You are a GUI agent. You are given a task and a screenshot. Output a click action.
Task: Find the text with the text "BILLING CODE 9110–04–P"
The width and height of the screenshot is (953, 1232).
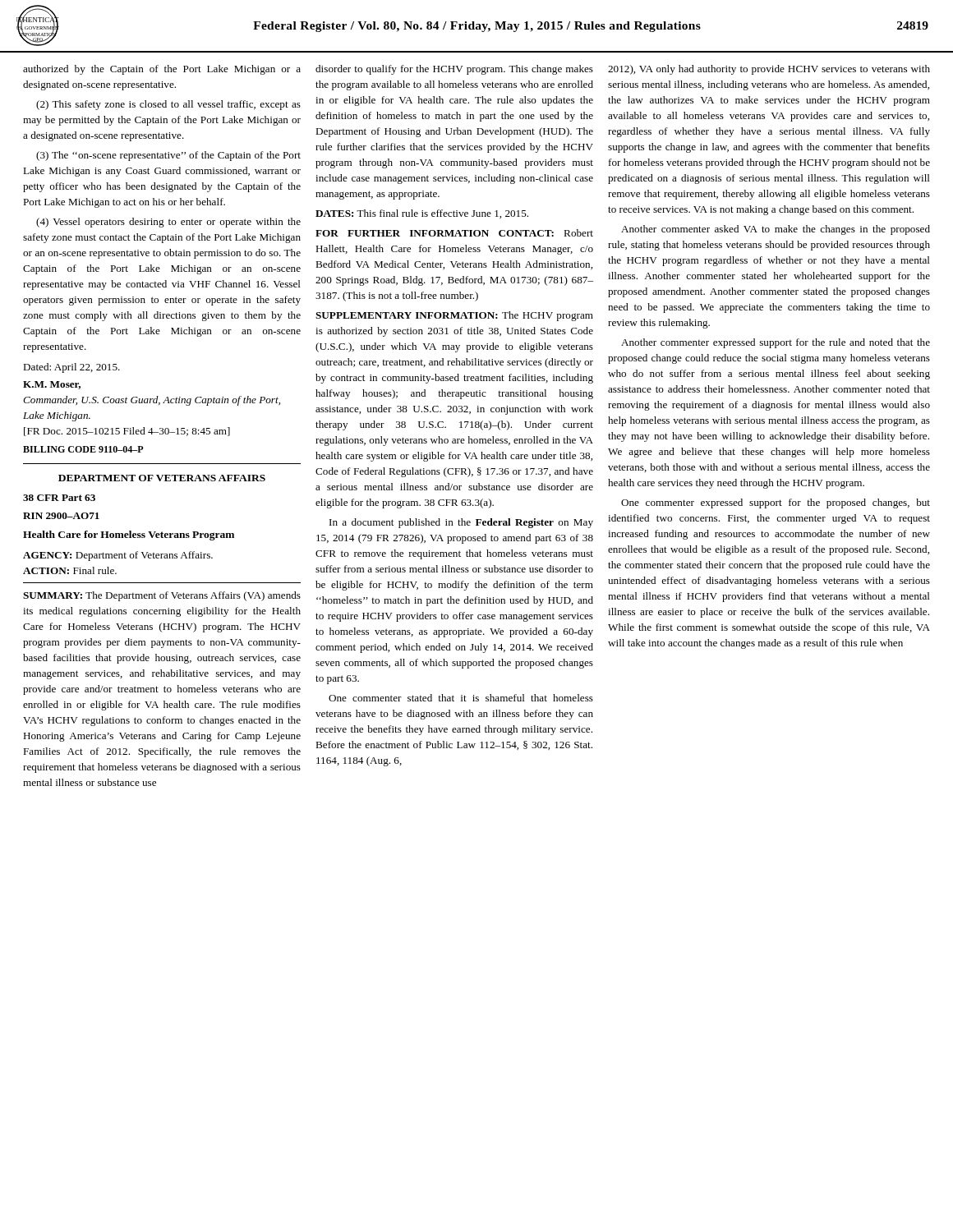pos(83,449)
